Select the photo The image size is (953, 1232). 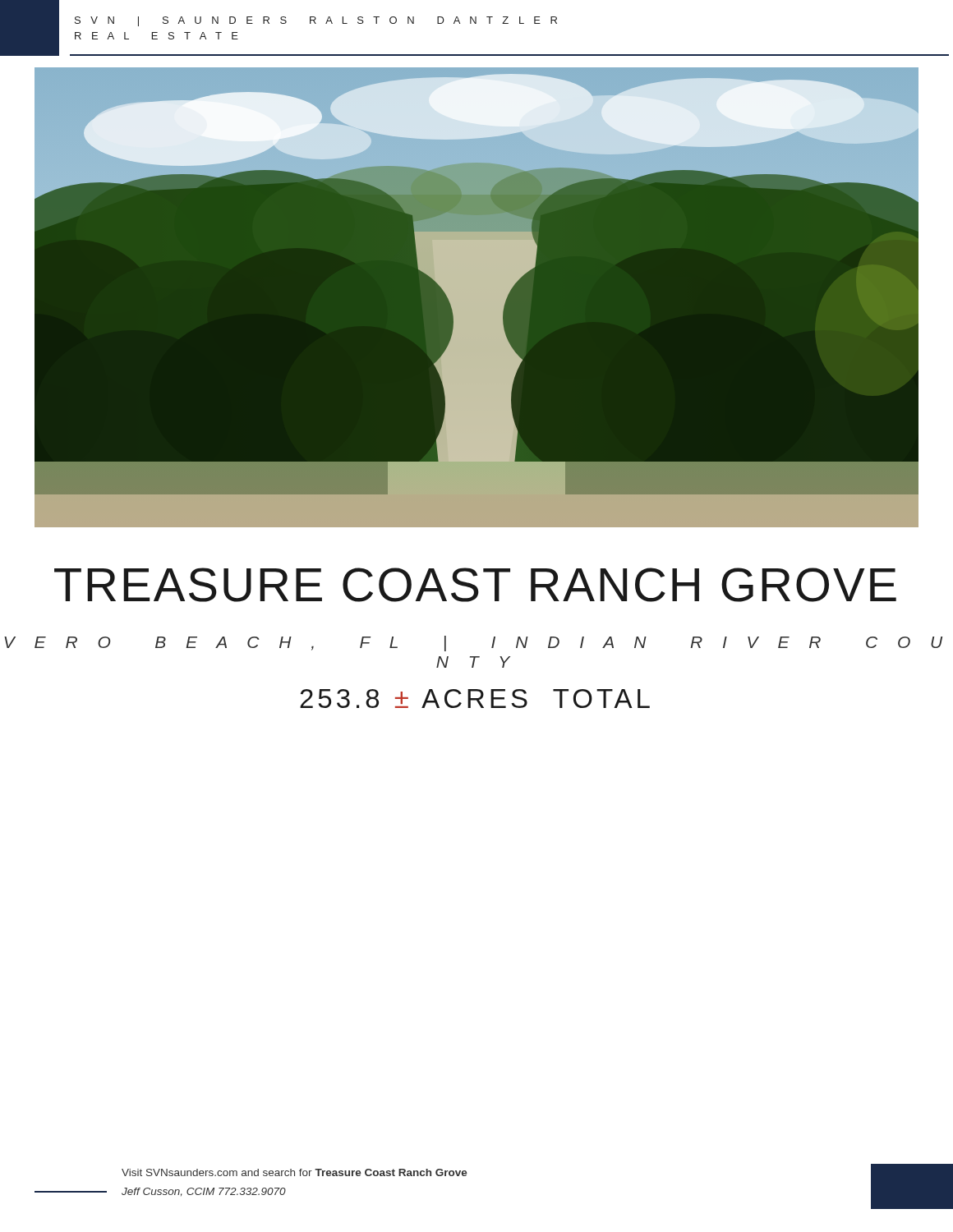[476, 297]
